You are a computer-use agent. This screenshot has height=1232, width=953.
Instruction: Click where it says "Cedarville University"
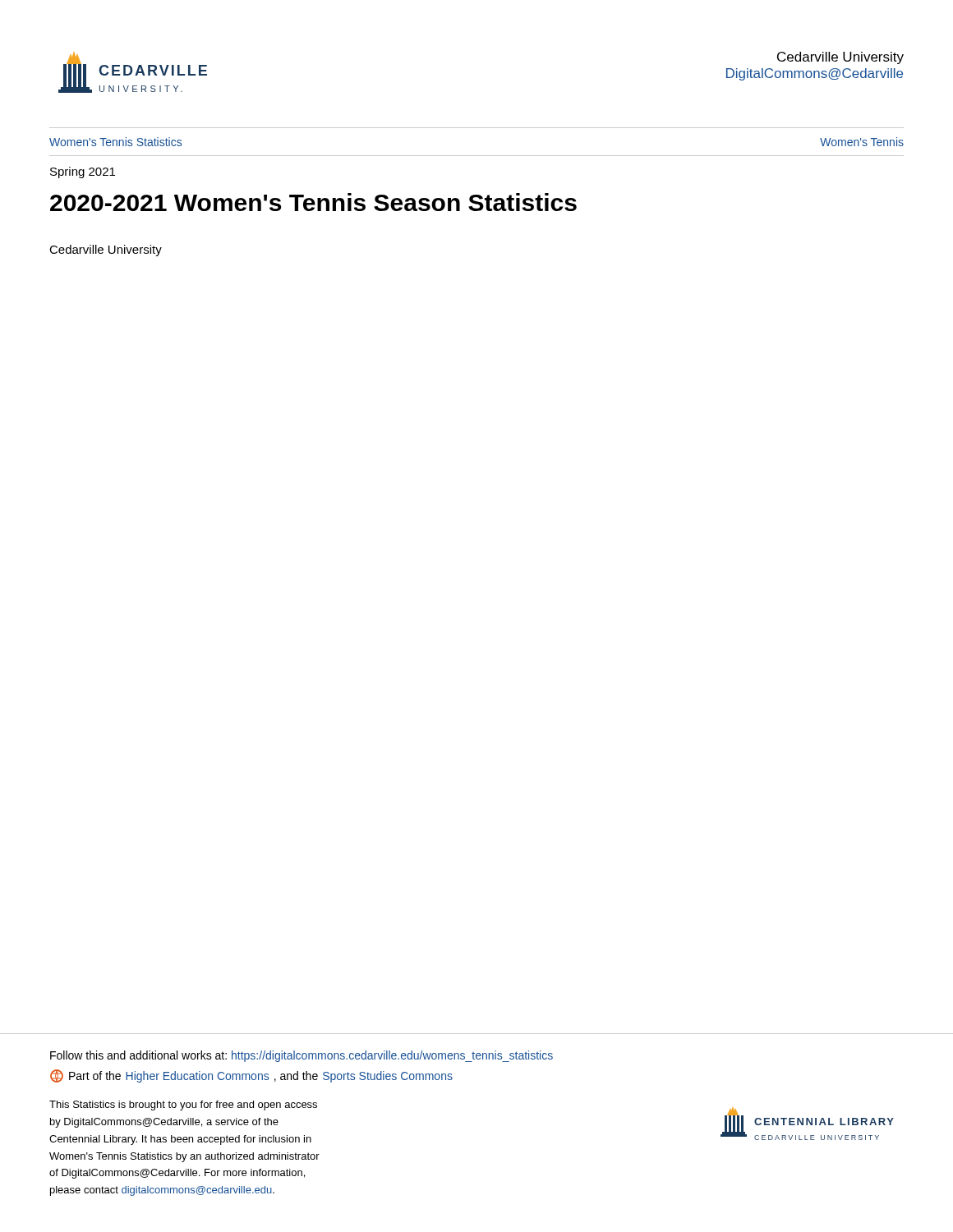pyautogui.click(x=105, y=249)
